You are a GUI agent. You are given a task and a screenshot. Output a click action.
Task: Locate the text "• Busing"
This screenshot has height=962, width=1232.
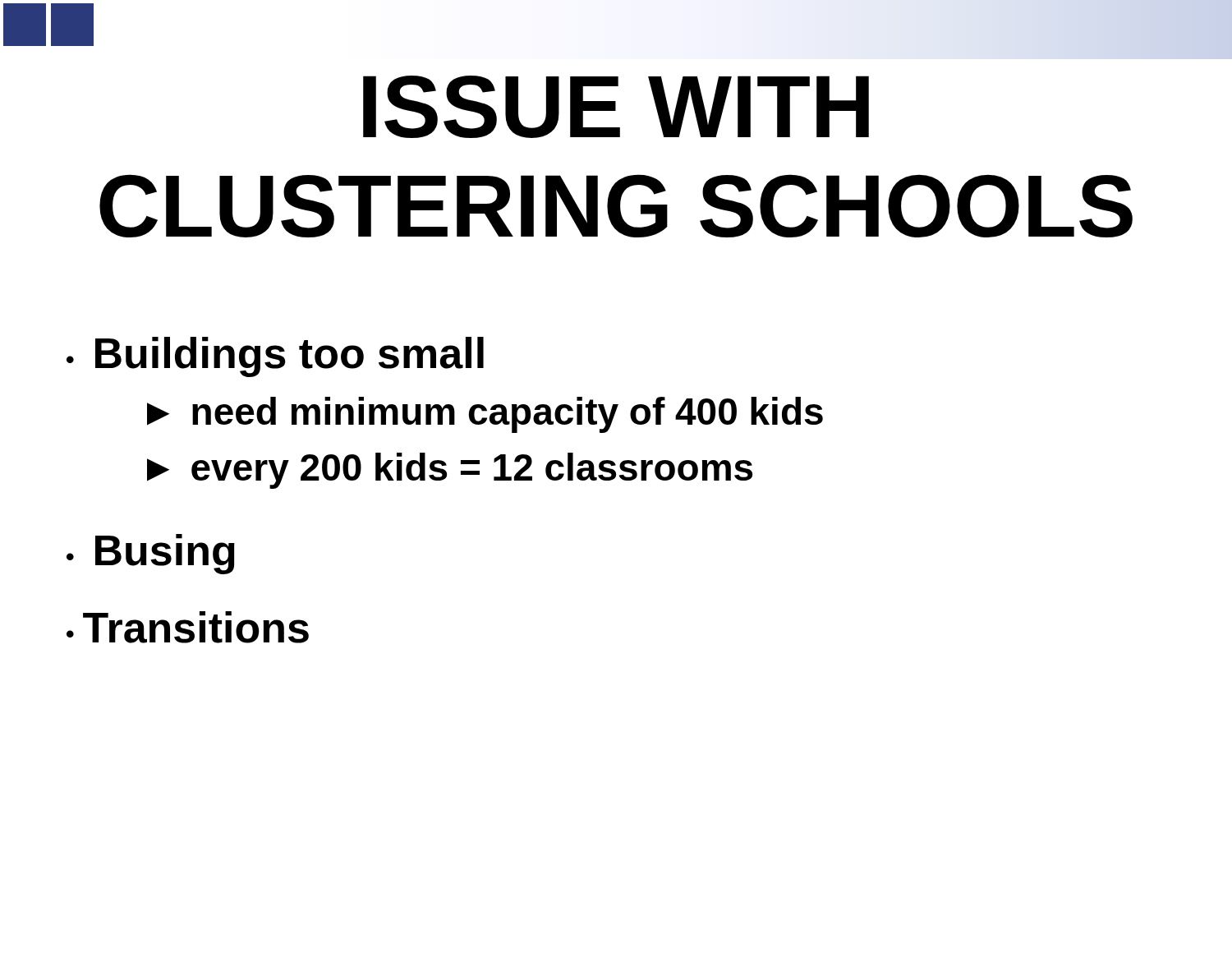pos(151,550)
